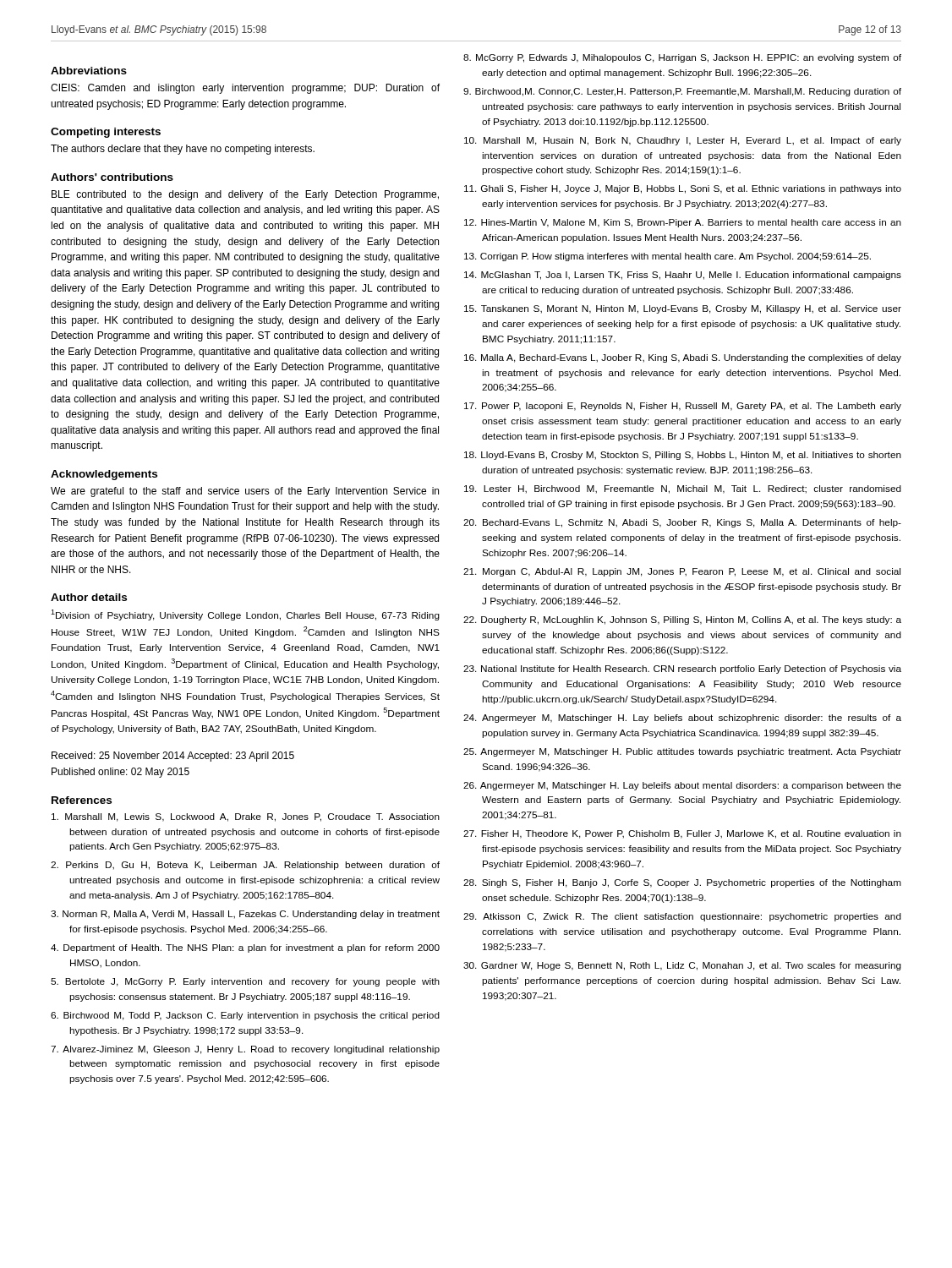Navigate to the text starting "28. Singh S,"
This screenshot has width=952, height=1268.
682,890
